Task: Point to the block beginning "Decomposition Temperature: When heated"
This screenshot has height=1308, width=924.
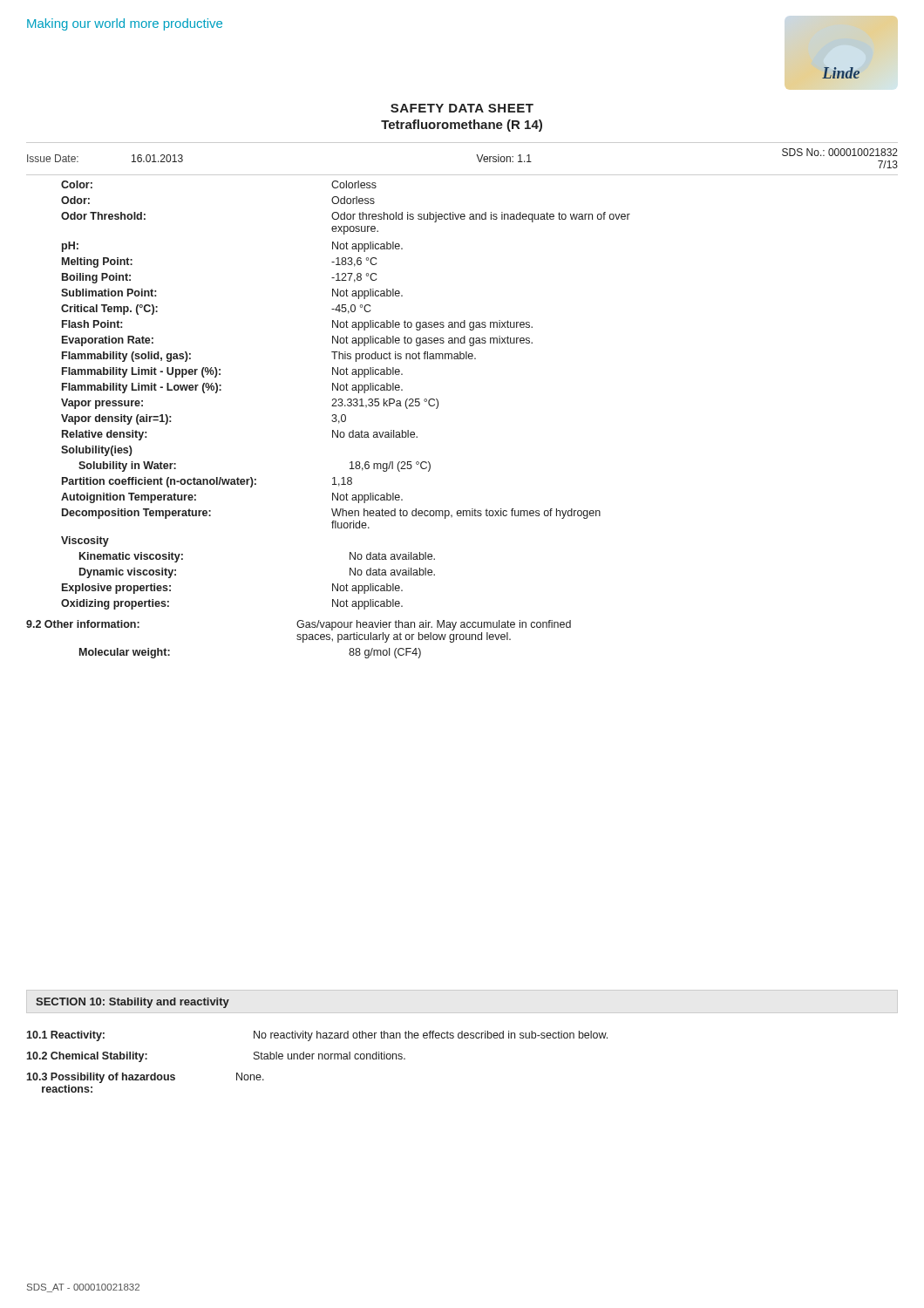Action: (462, 519)
